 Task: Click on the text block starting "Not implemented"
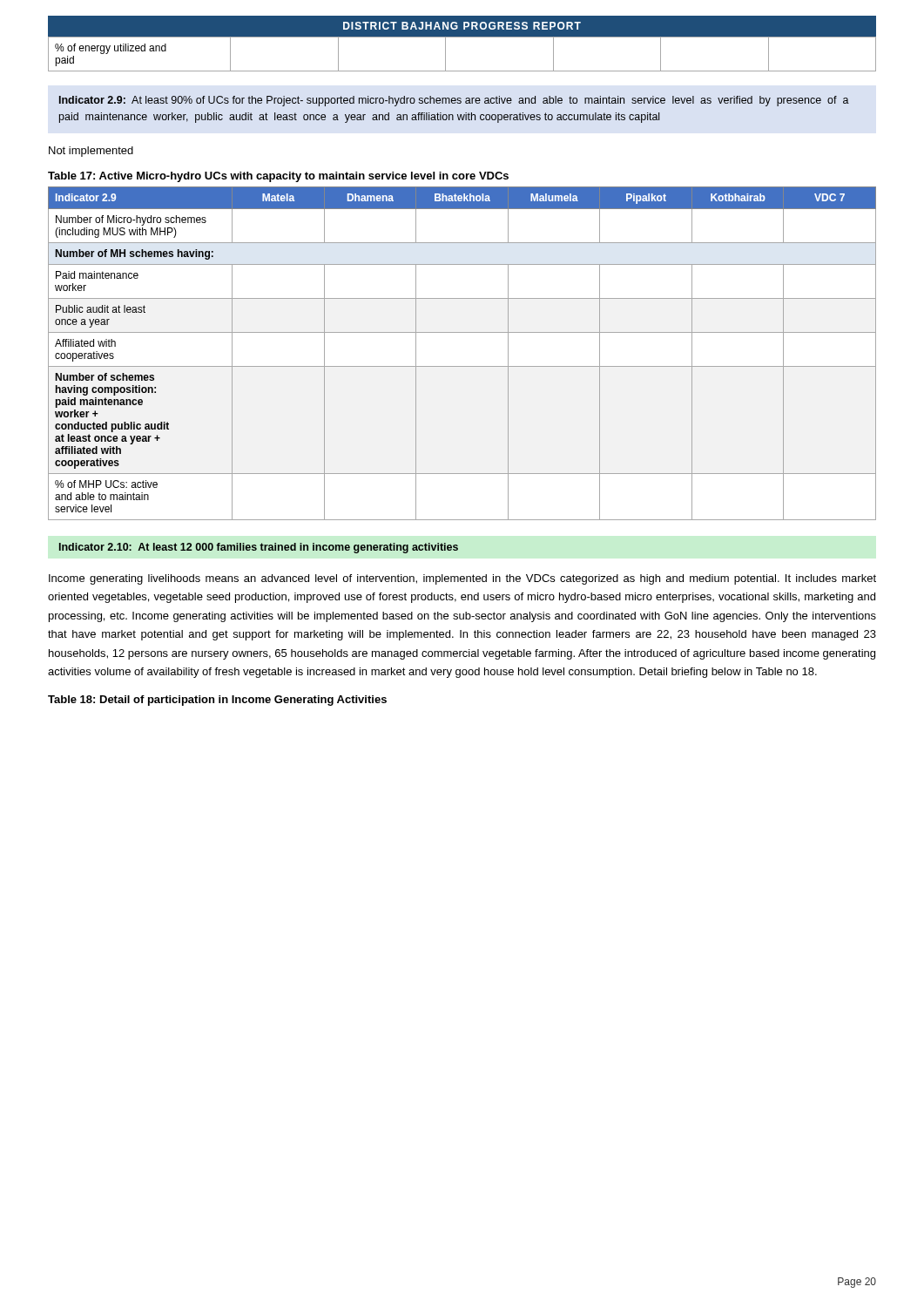pyautogui.click(x=91, y=150)
